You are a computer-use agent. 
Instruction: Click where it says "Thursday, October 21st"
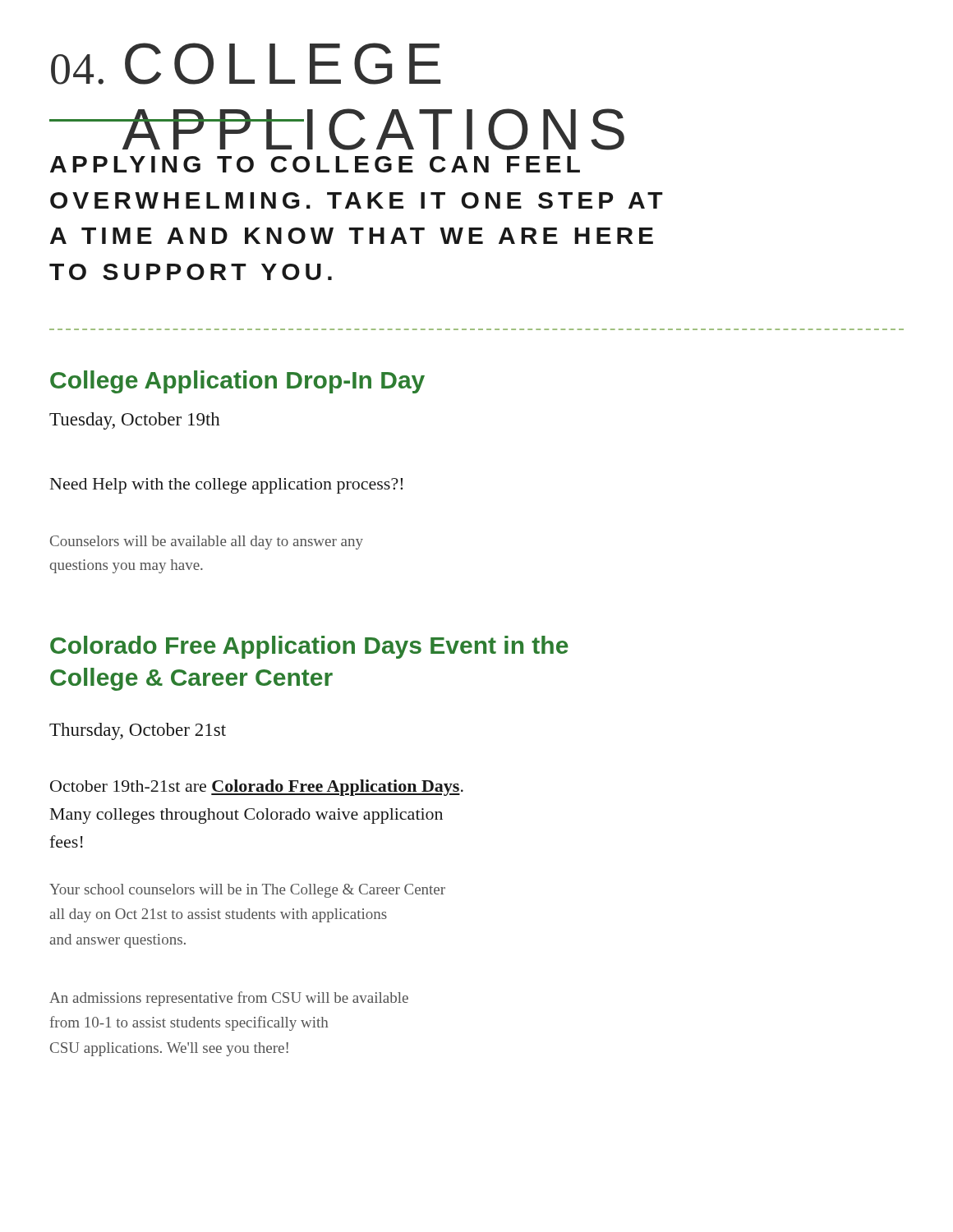138,730
